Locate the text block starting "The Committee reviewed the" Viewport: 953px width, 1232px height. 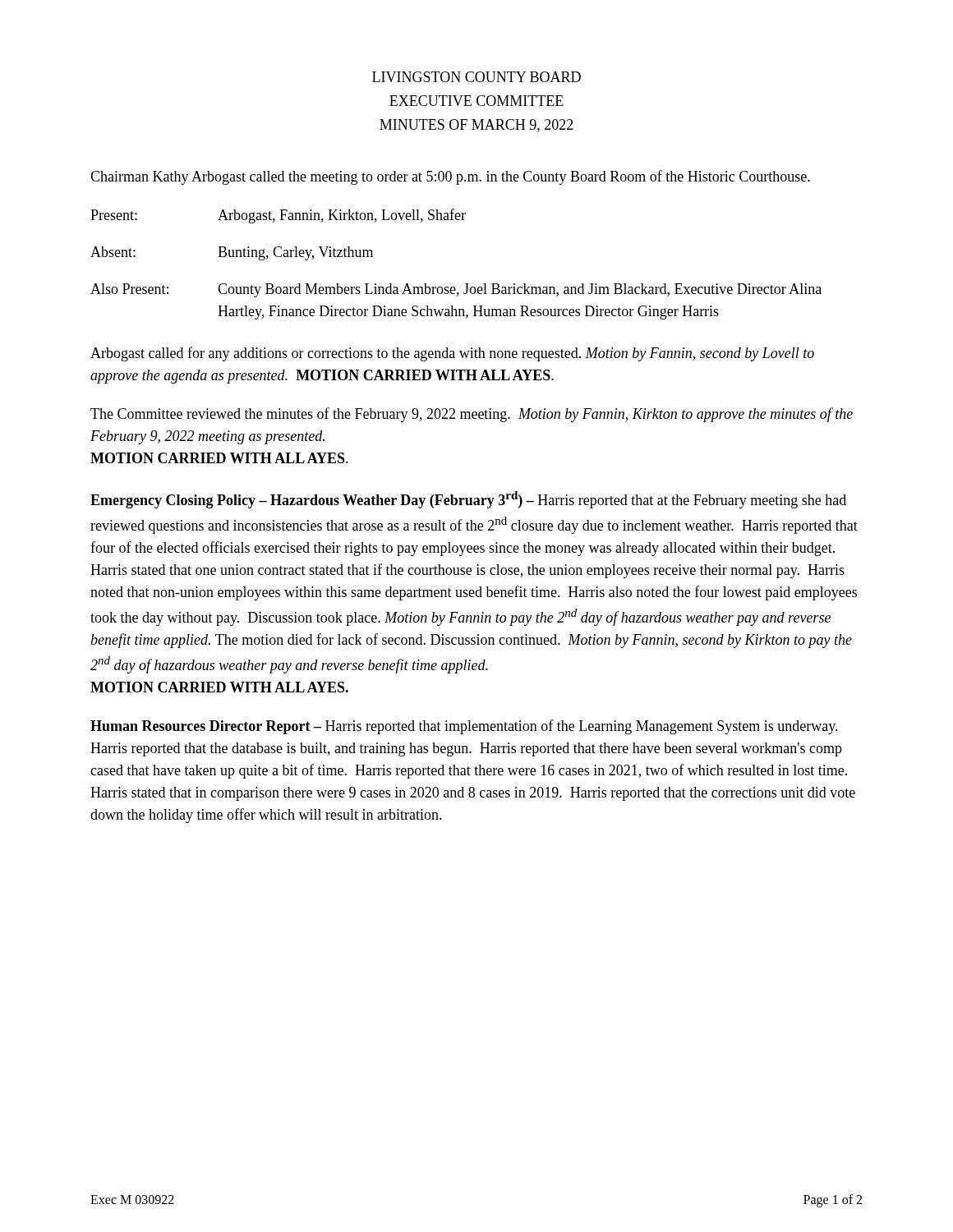pos(472,415)
